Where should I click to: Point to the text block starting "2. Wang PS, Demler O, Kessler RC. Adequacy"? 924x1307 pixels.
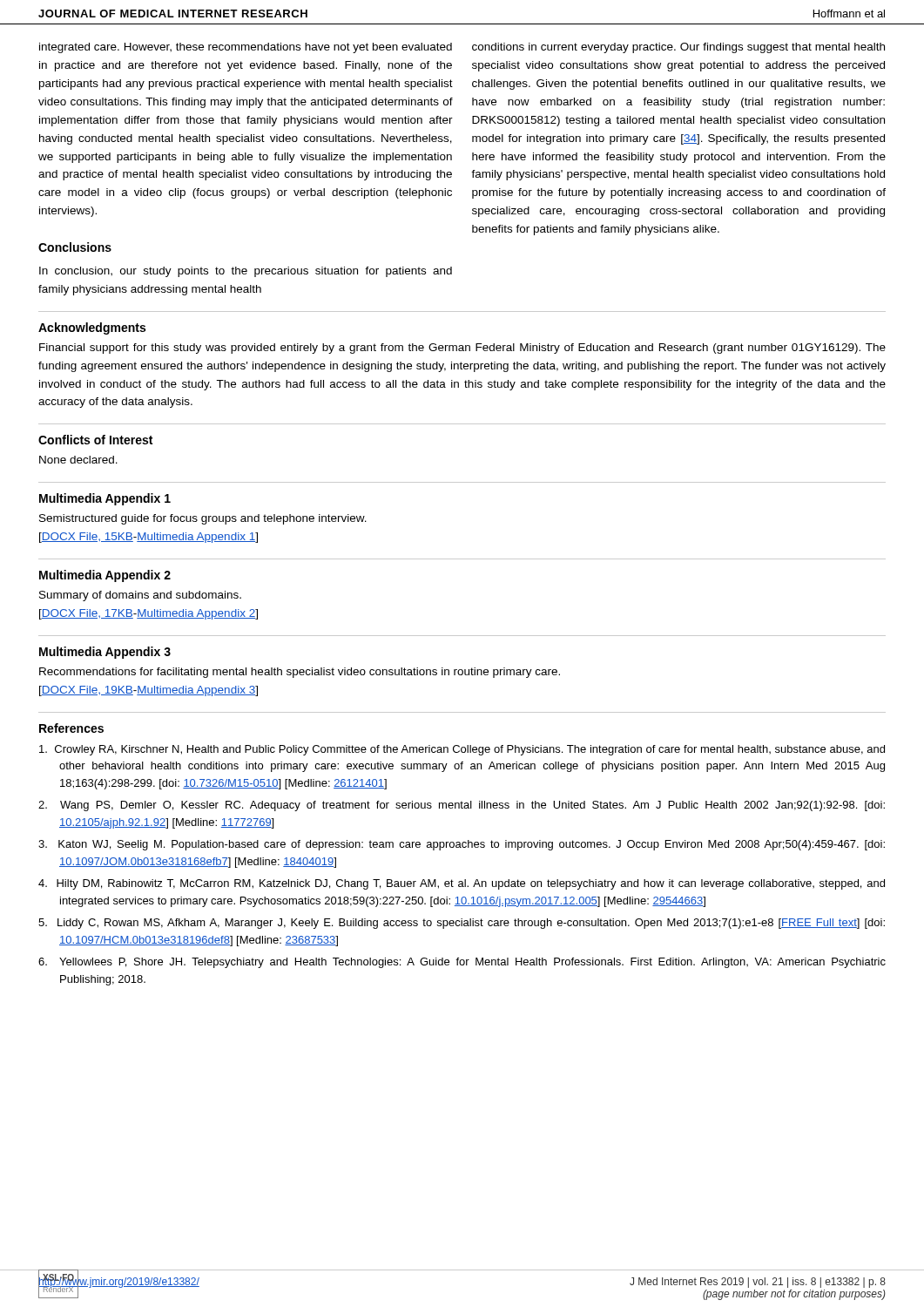[x=462, y=813]
